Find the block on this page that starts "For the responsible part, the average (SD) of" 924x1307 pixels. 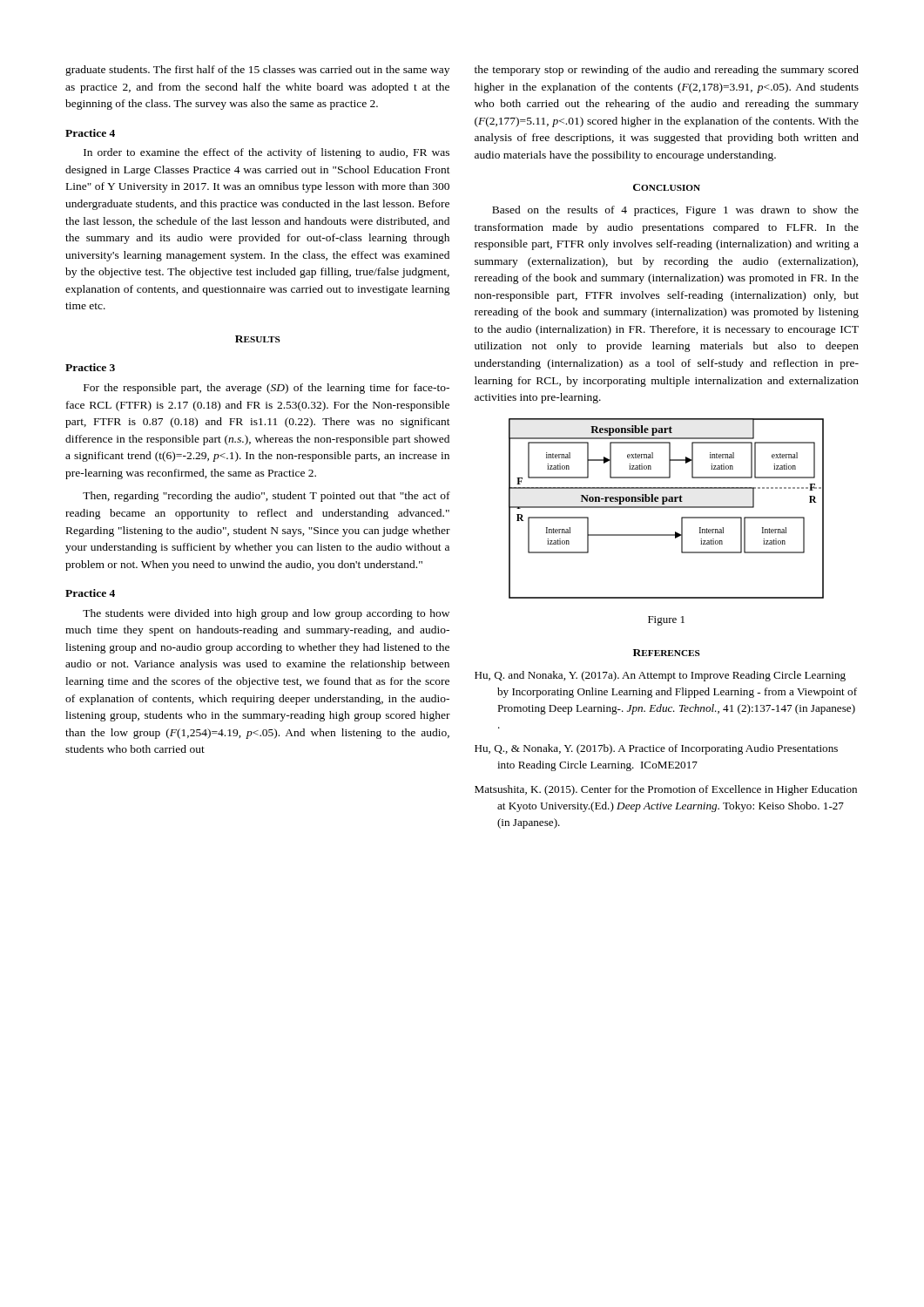pyautogui.click(x=258, y=430)
